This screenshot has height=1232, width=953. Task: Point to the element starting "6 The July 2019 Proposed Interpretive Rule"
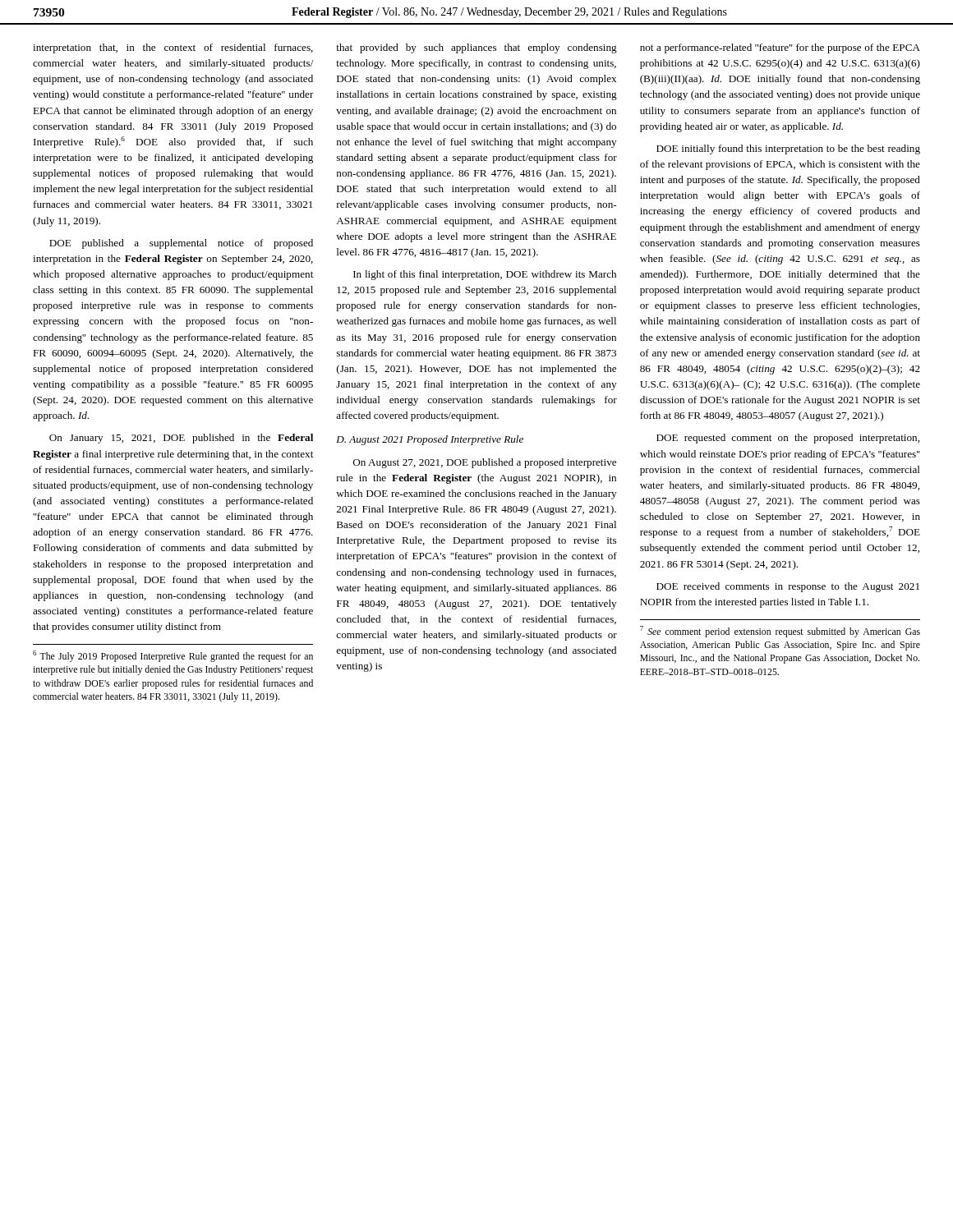[173, 676]
